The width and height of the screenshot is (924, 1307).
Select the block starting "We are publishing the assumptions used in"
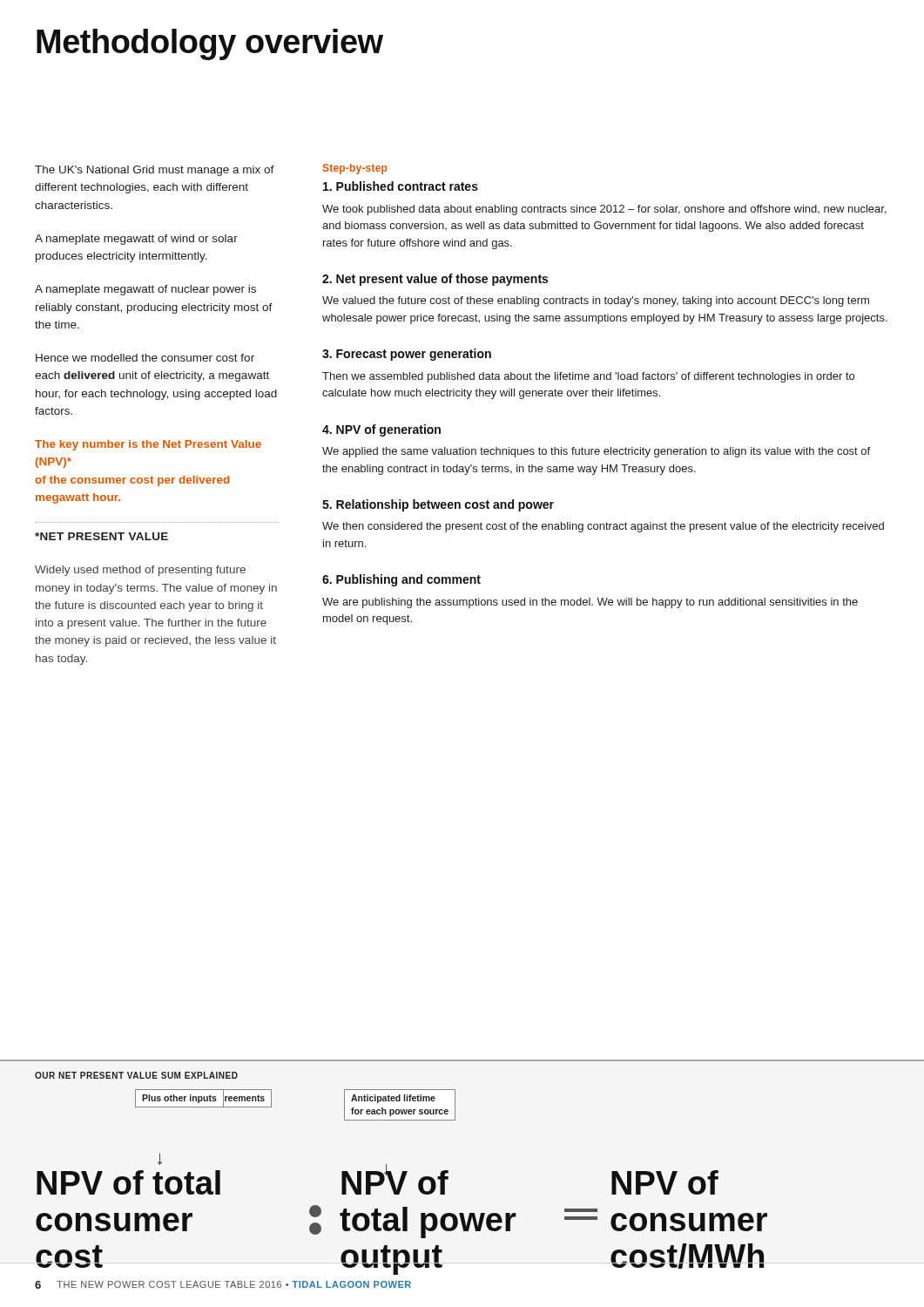pyautogui.click(x=590, y=610)
